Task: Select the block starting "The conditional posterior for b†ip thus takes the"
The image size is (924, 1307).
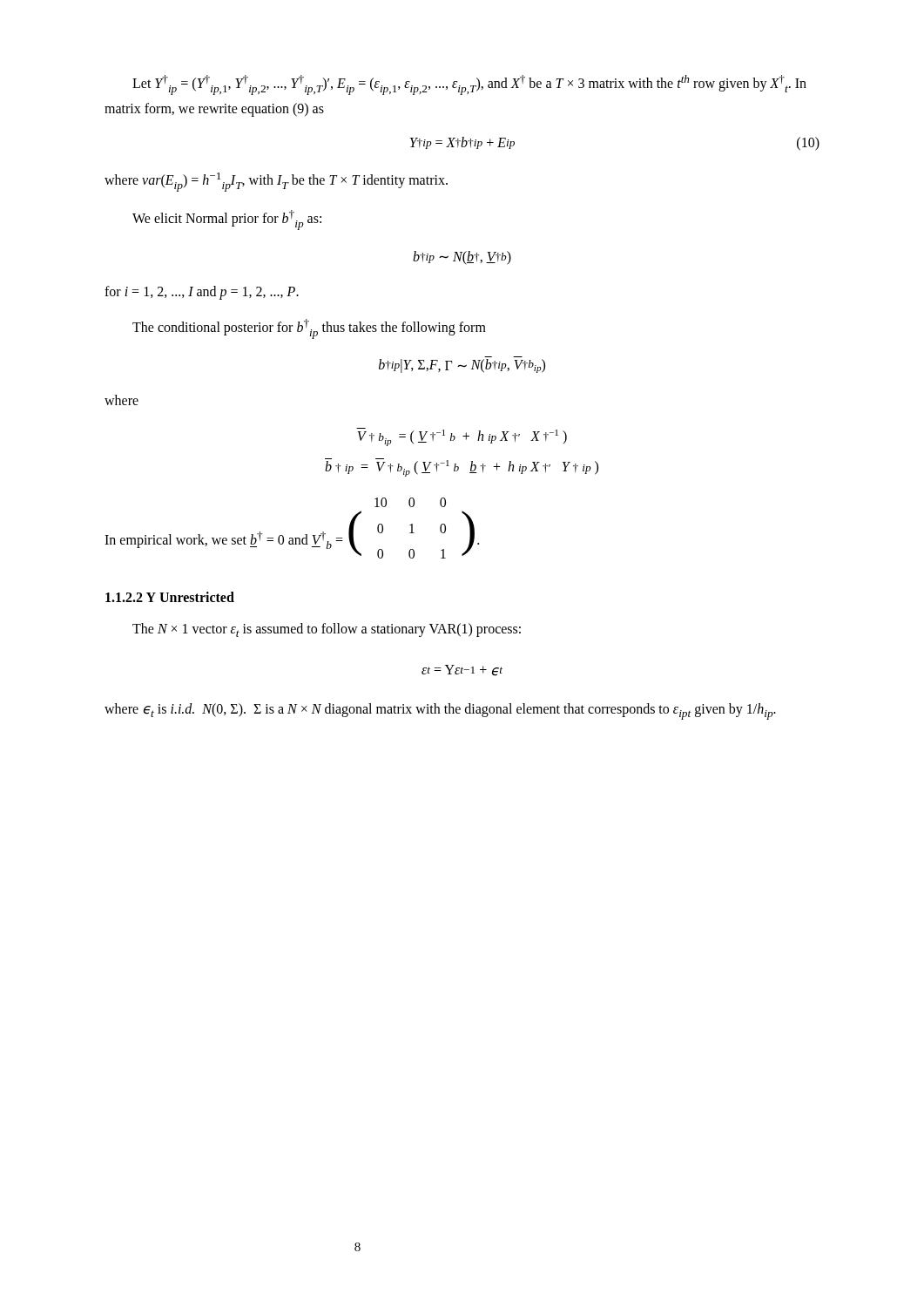Action: (462, 327)
